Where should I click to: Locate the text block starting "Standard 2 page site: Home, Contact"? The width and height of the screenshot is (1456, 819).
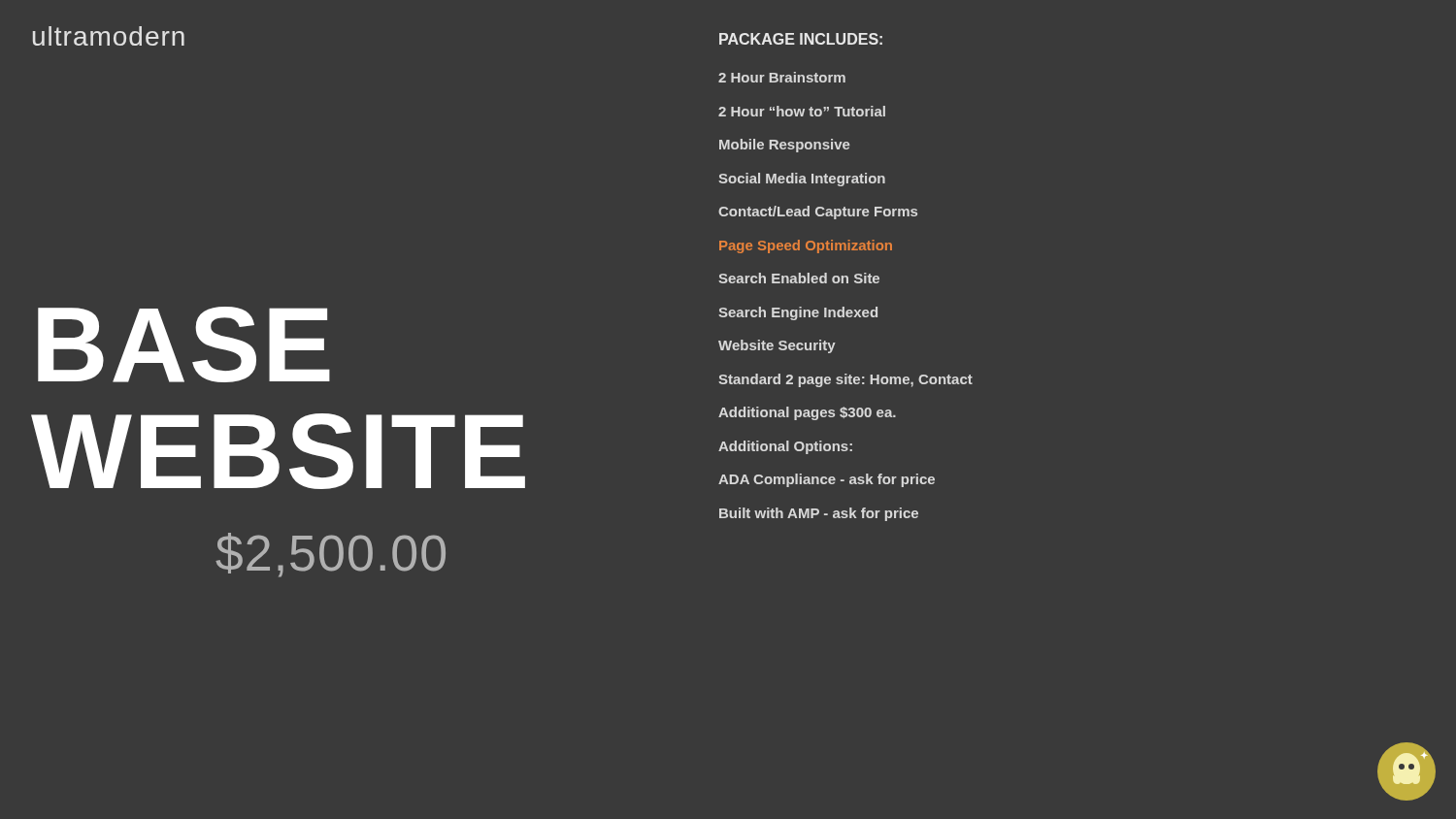[845, 378]
